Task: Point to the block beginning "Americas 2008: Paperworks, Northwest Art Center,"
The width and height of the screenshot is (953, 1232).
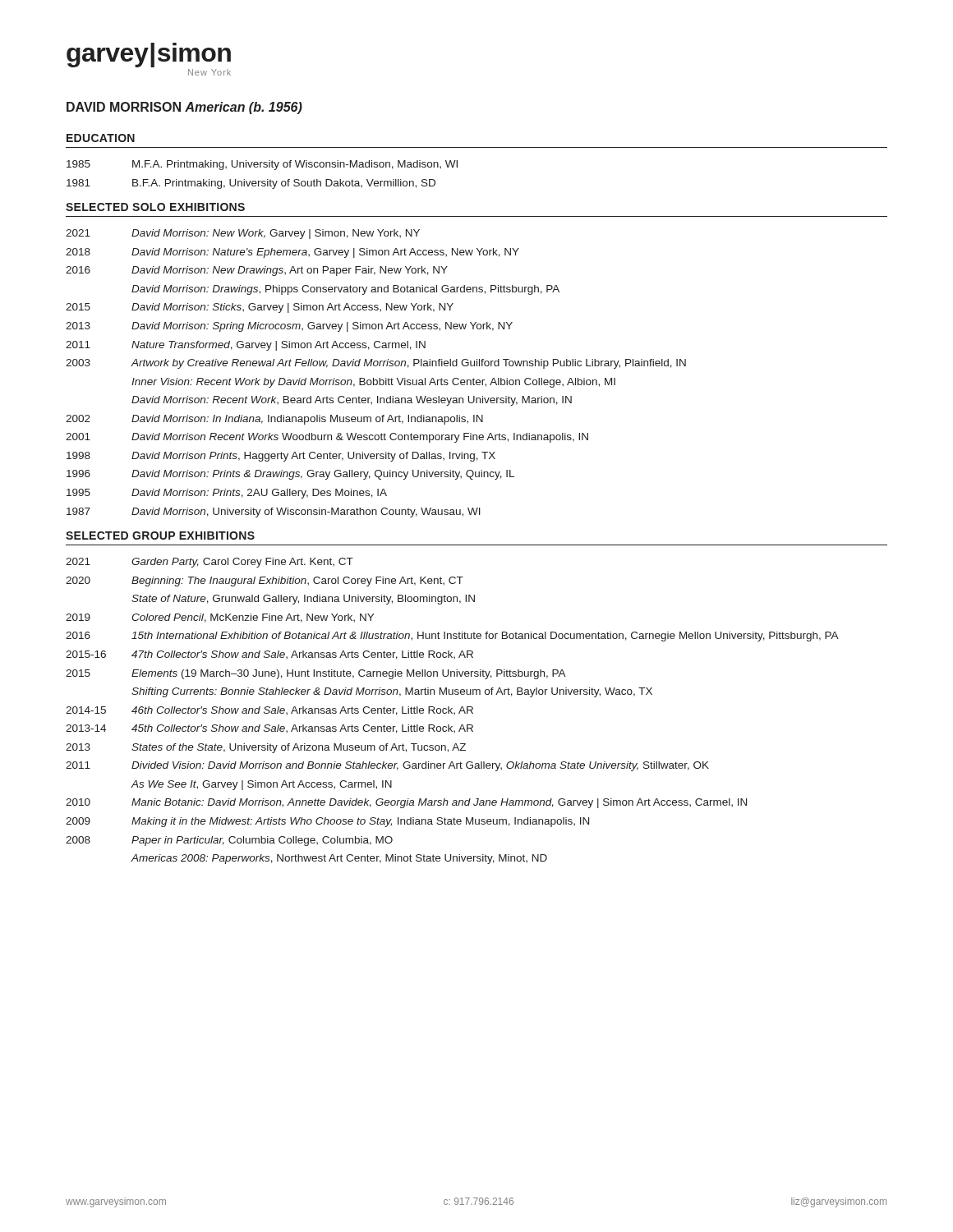Action: click(476, 858)
